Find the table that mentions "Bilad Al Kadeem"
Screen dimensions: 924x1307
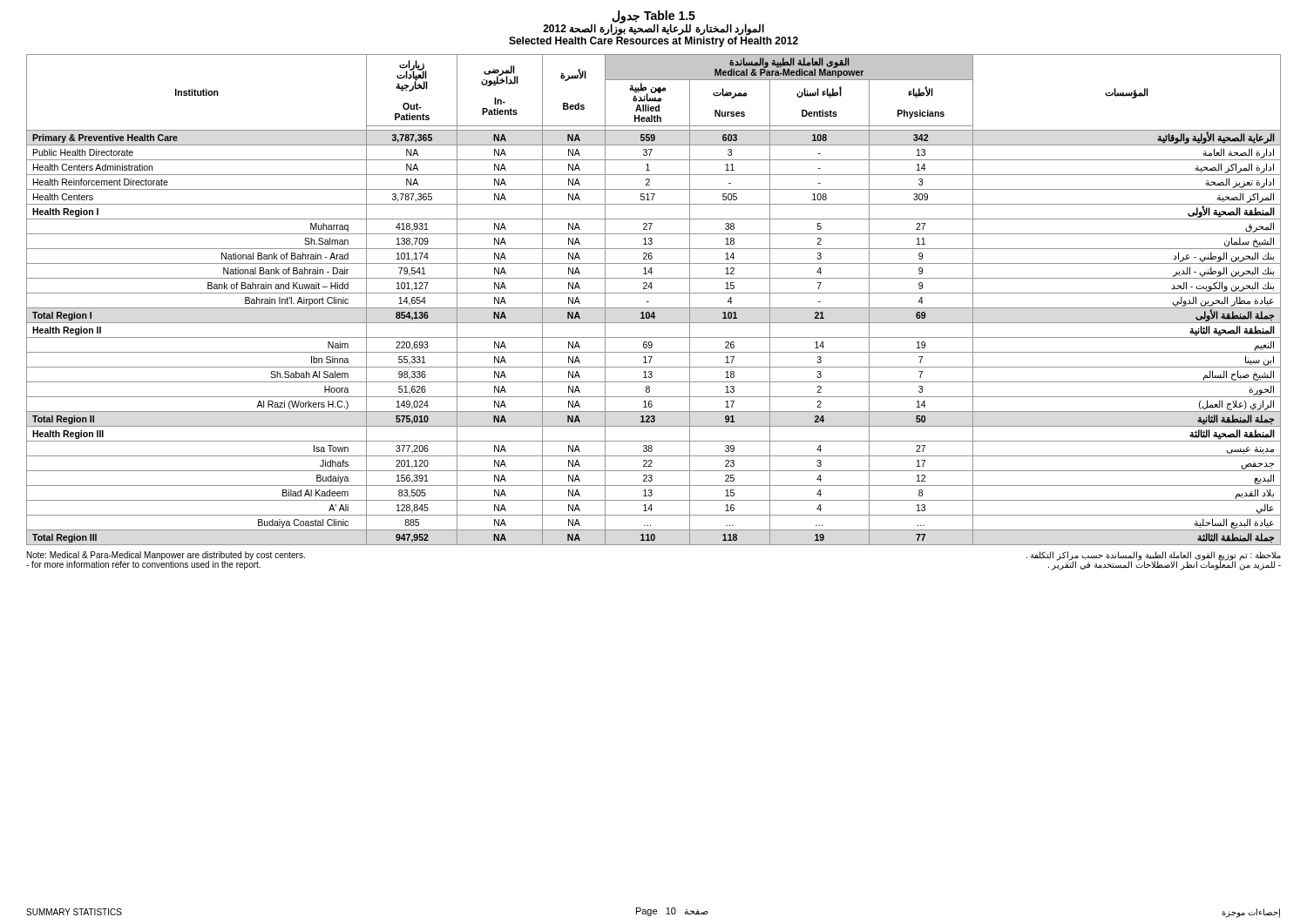pyautogui.click(x=654, y=300)
